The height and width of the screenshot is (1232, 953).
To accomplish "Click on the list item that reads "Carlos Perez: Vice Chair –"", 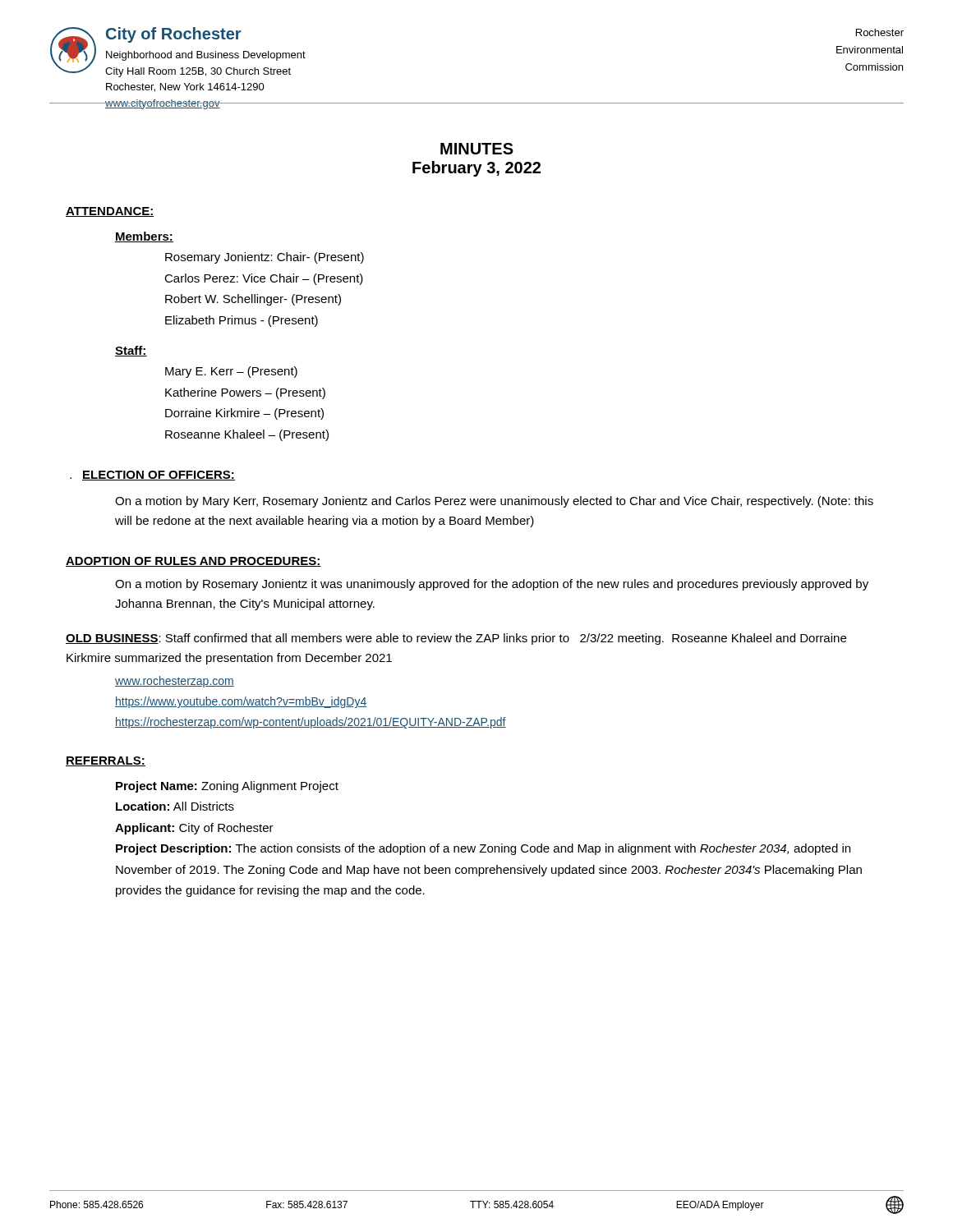I will [264, 278].
